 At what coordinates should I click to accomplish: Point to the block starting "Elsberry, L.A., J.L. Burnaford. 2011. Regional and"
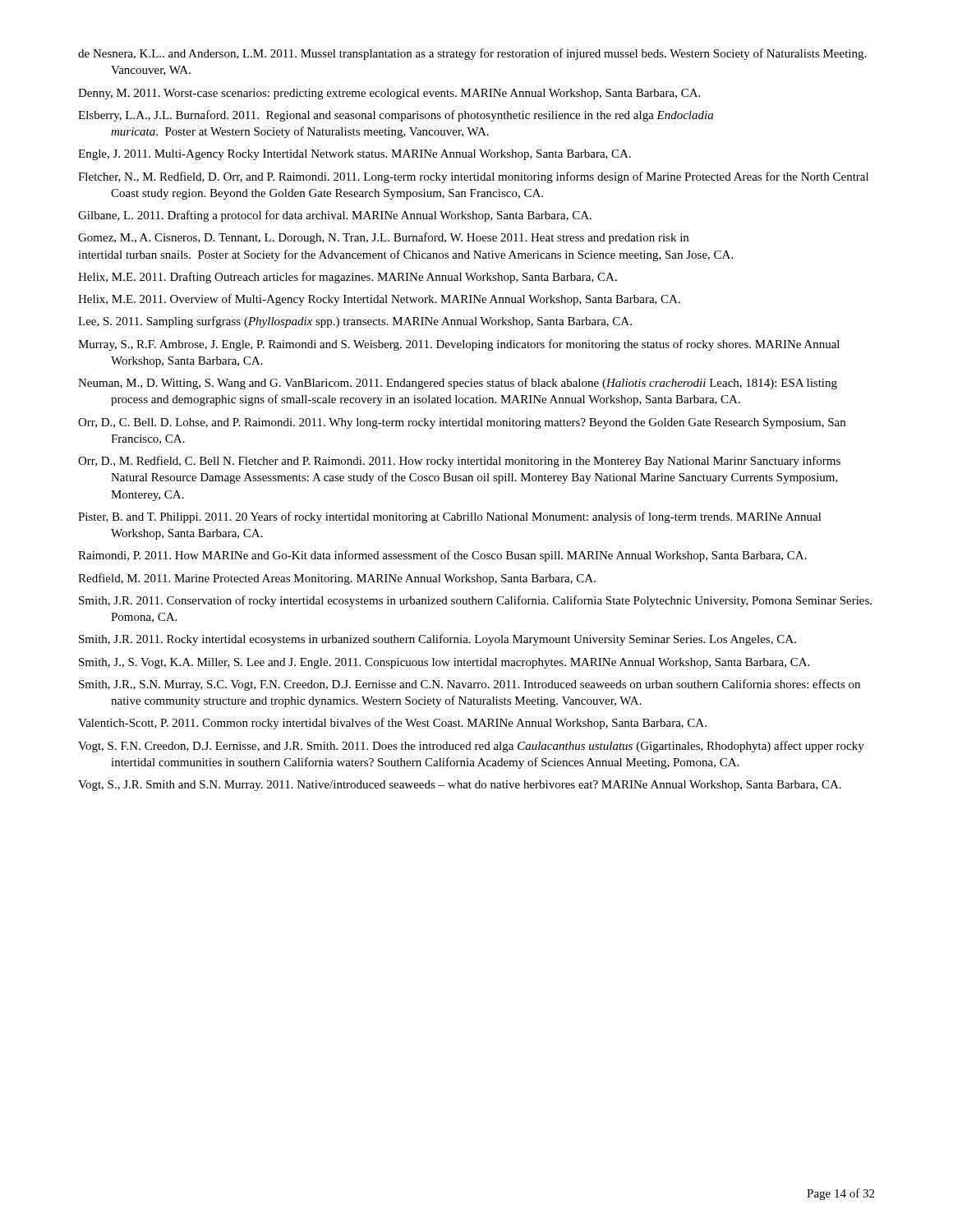coord(396,123)
